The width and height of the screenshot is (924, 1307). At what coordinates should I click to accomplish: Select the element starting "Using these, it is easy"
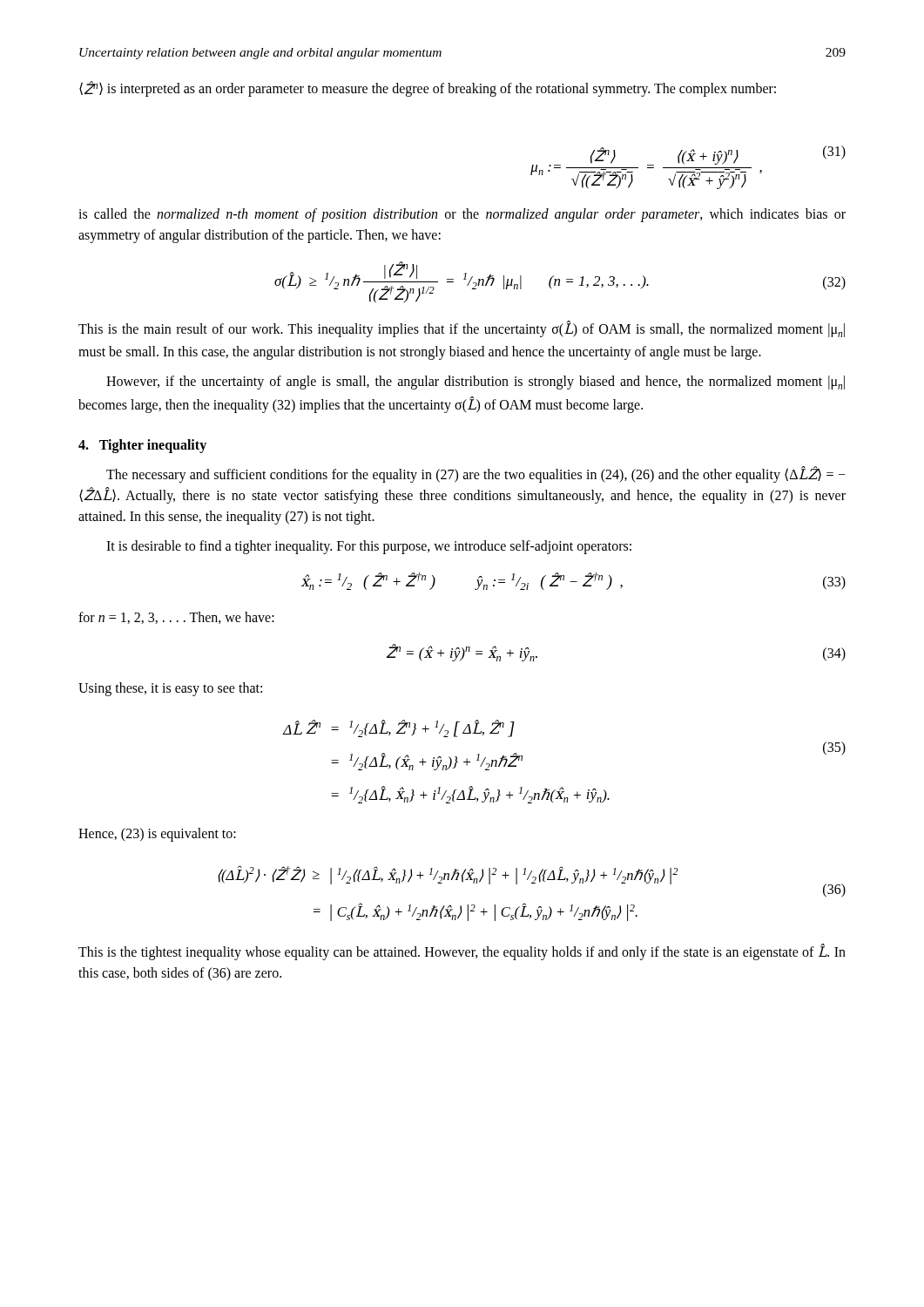click(170, 689)
